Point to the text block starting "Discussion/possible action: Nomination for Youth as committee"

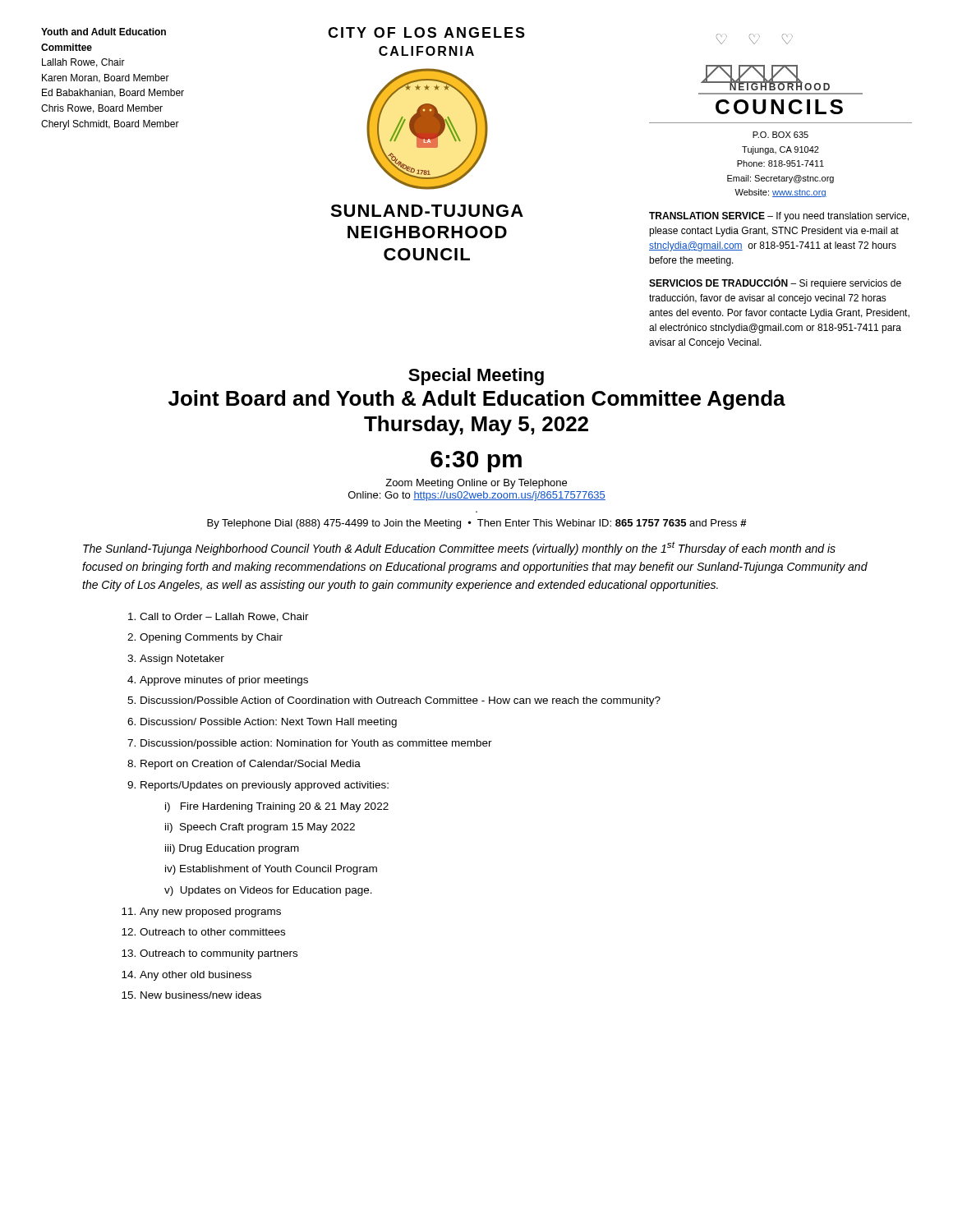click(316, 744)
